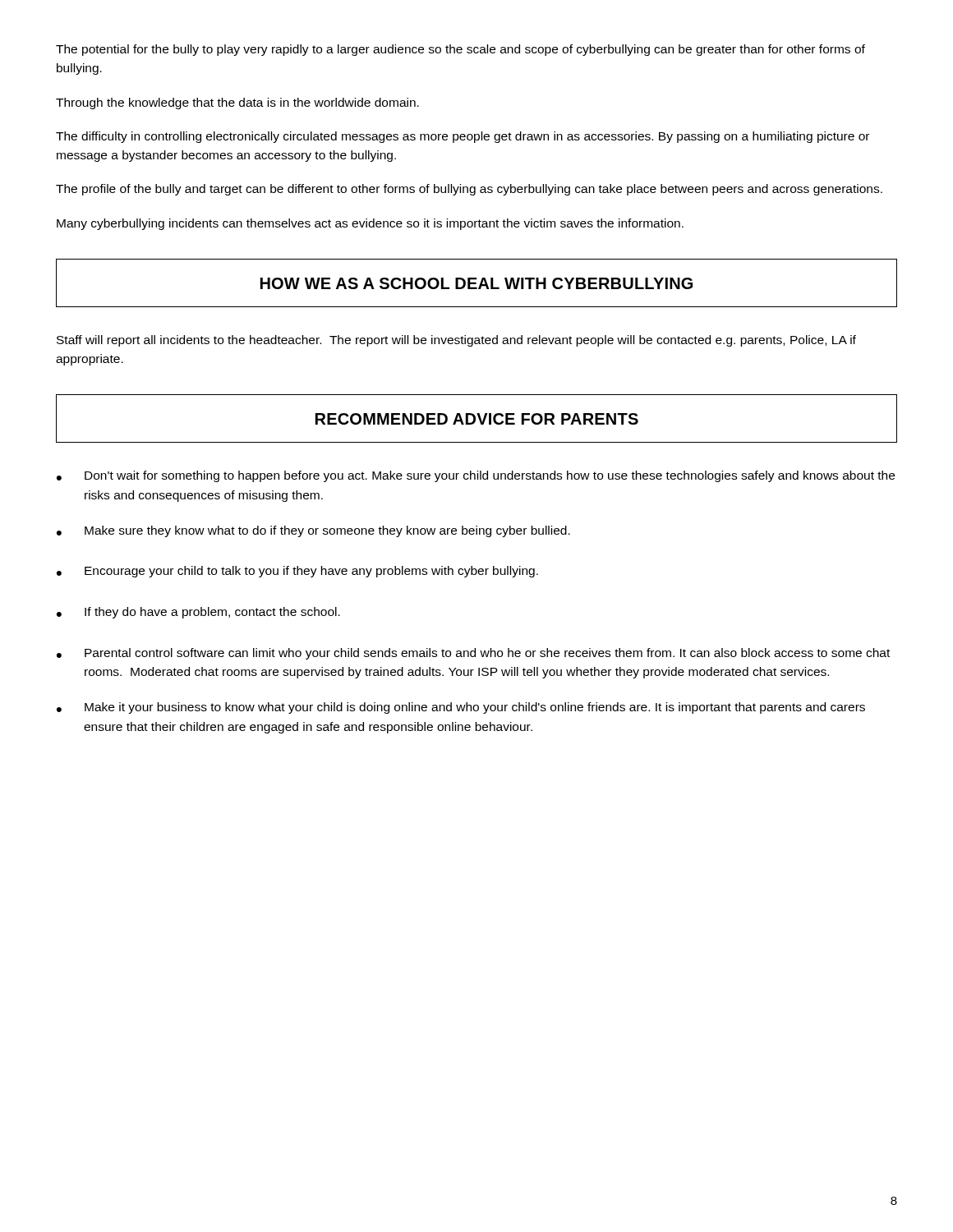The height and width of the screenshot is (1232, 953).
Task: Select the text block that reads "Through the knowledge that the"
Action: pyautogui.click(x=238, y=102)
